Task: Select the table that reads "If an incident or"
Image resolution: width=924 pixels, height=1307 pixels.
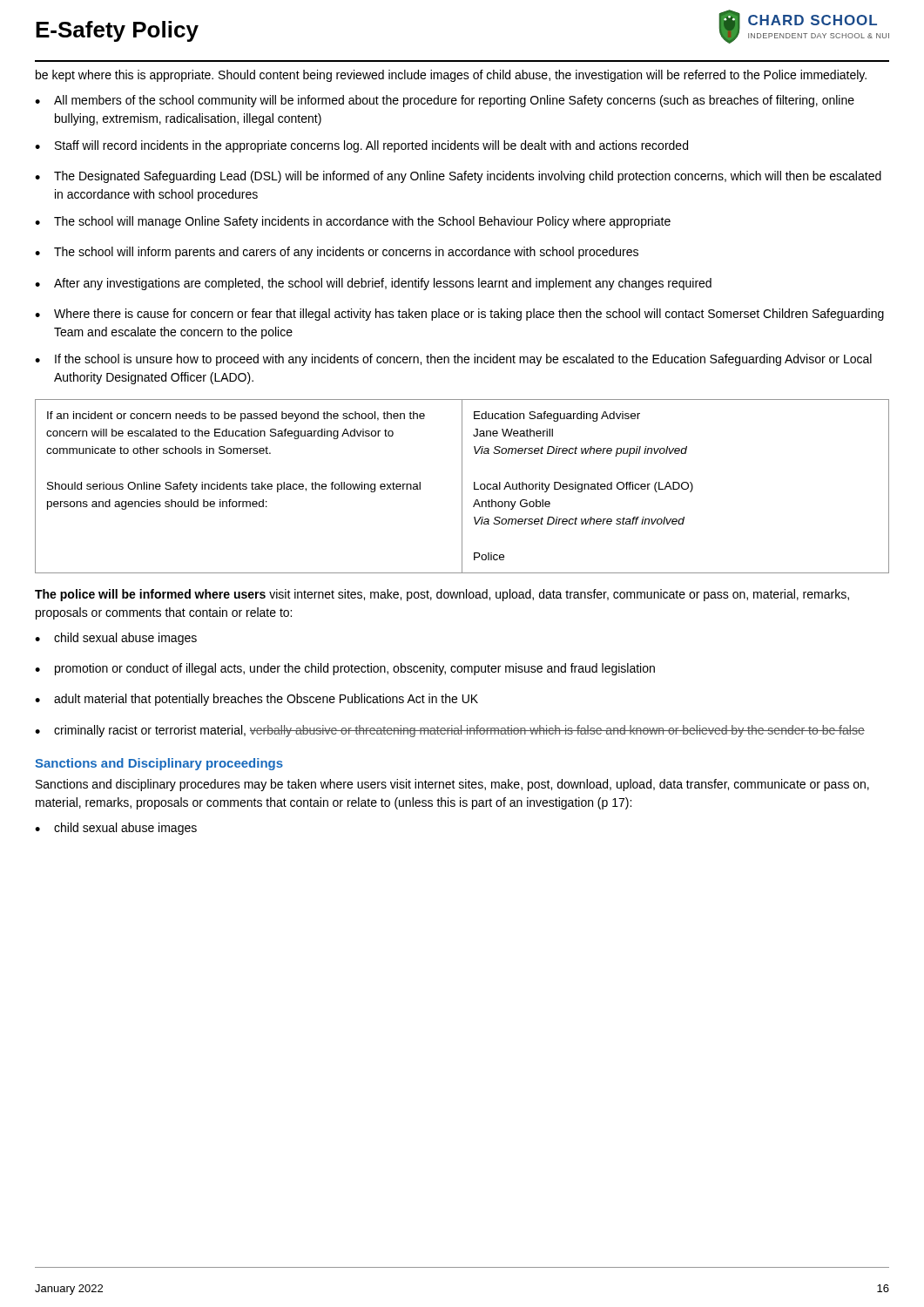Action: [x=462, y=486]
